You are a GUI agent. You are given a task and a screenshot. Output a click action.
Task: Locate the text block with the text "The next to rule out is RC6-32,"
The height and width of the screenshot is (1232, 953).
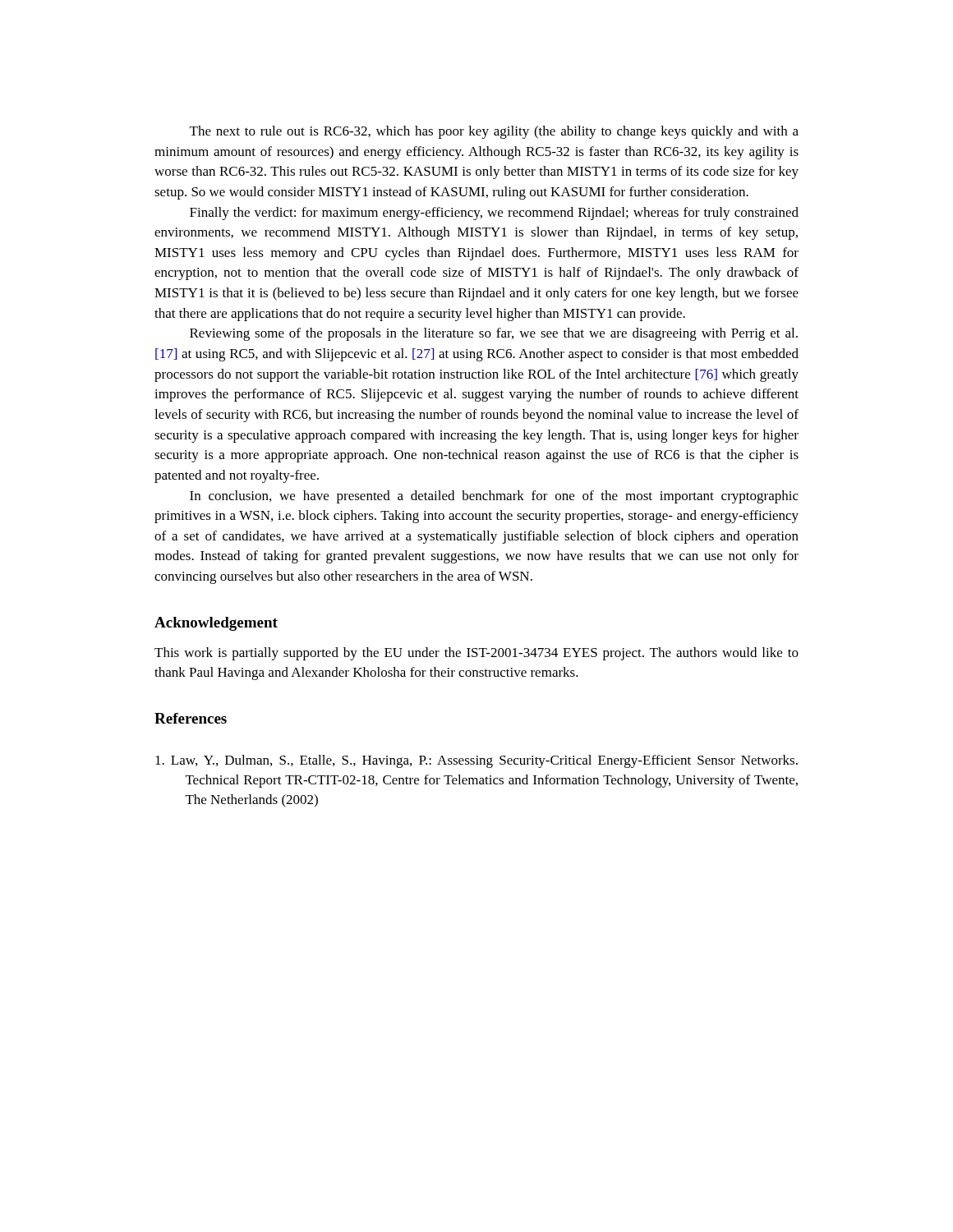pos(476,162)
